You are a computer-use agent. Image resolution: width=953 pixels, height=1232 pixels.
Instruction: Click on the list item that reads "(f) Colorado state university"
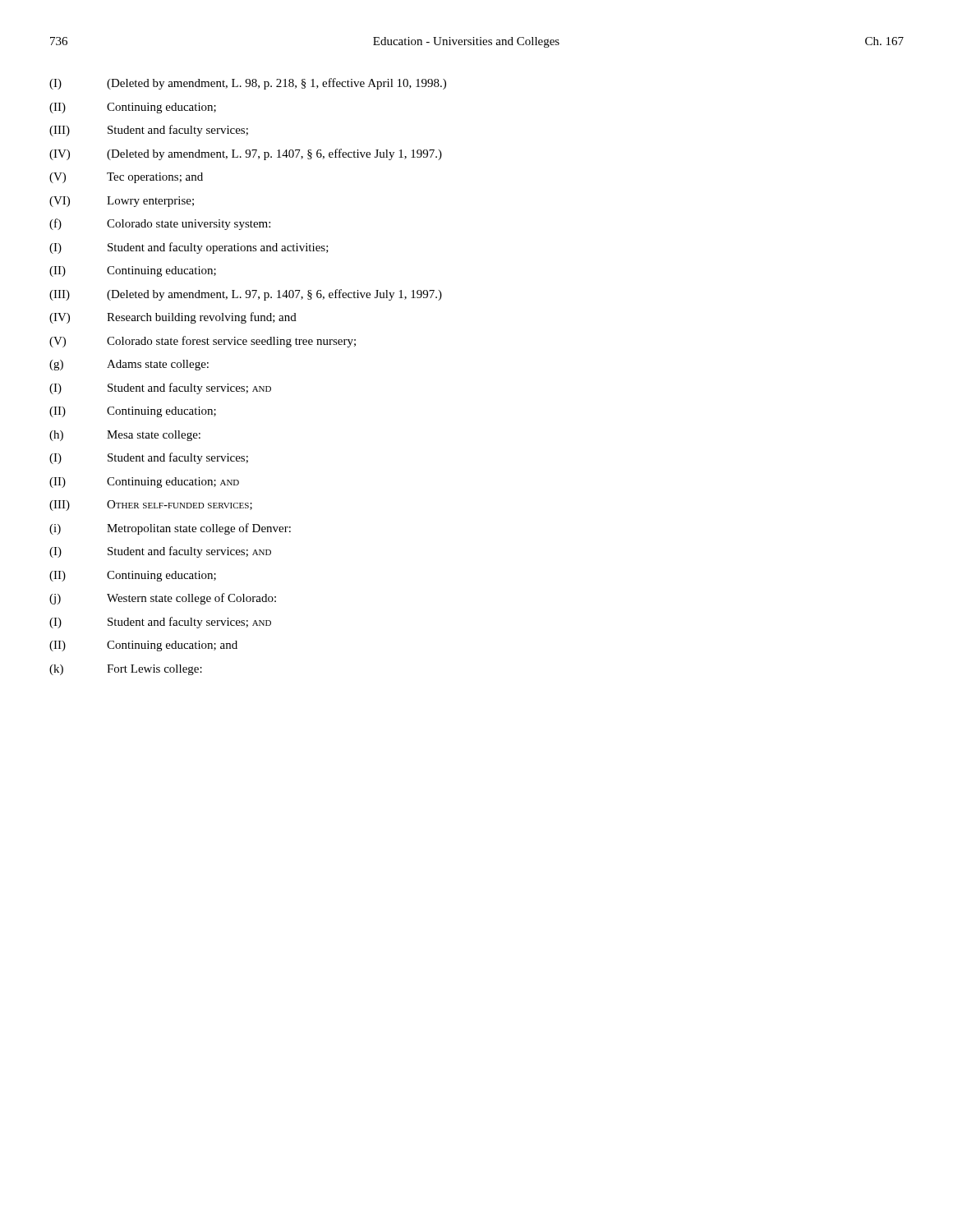(160, 224)
